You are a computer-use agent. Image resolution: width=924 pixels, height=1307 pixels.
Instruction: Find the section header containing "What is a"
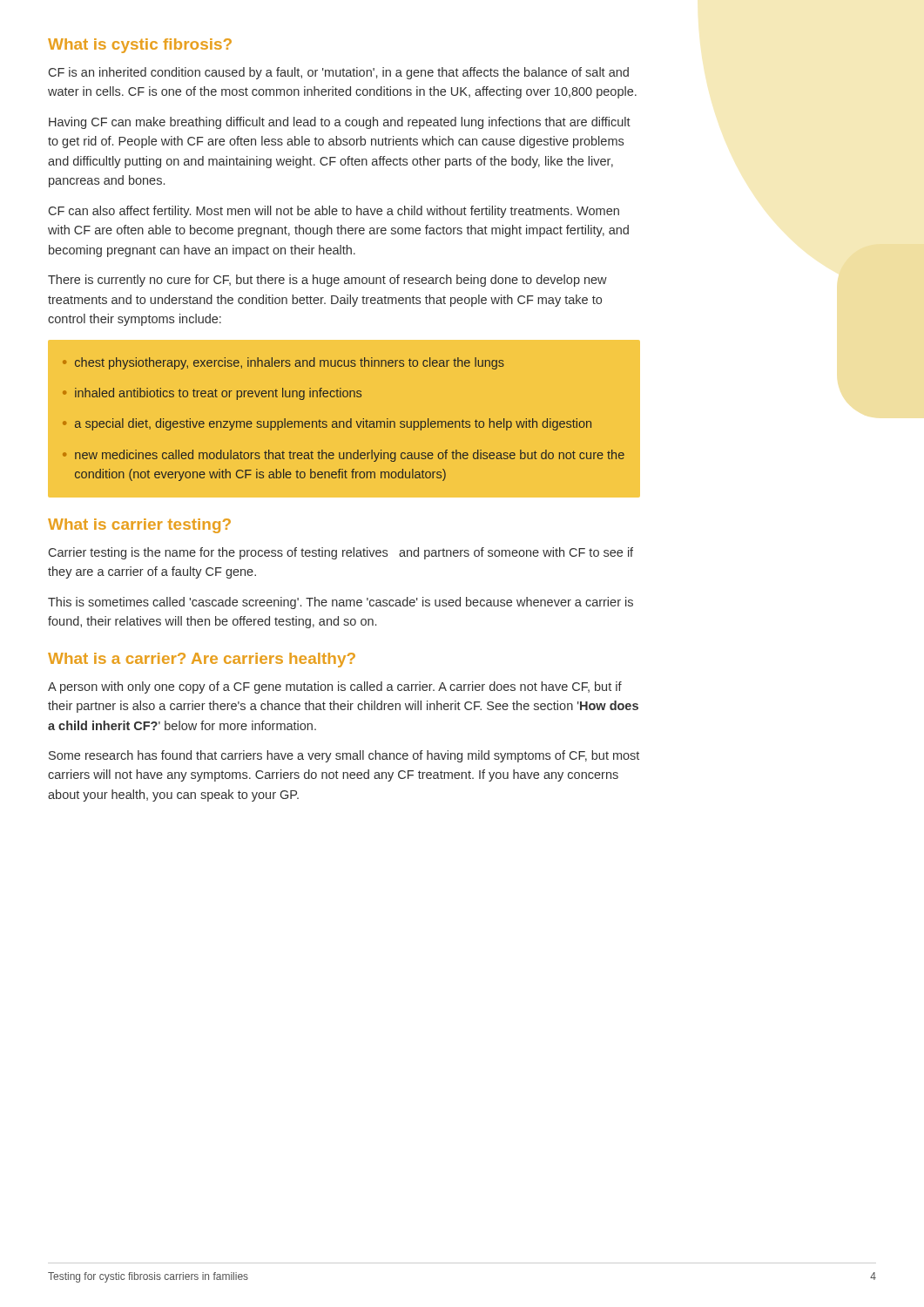pyautogui.click(x=202, y=658)
